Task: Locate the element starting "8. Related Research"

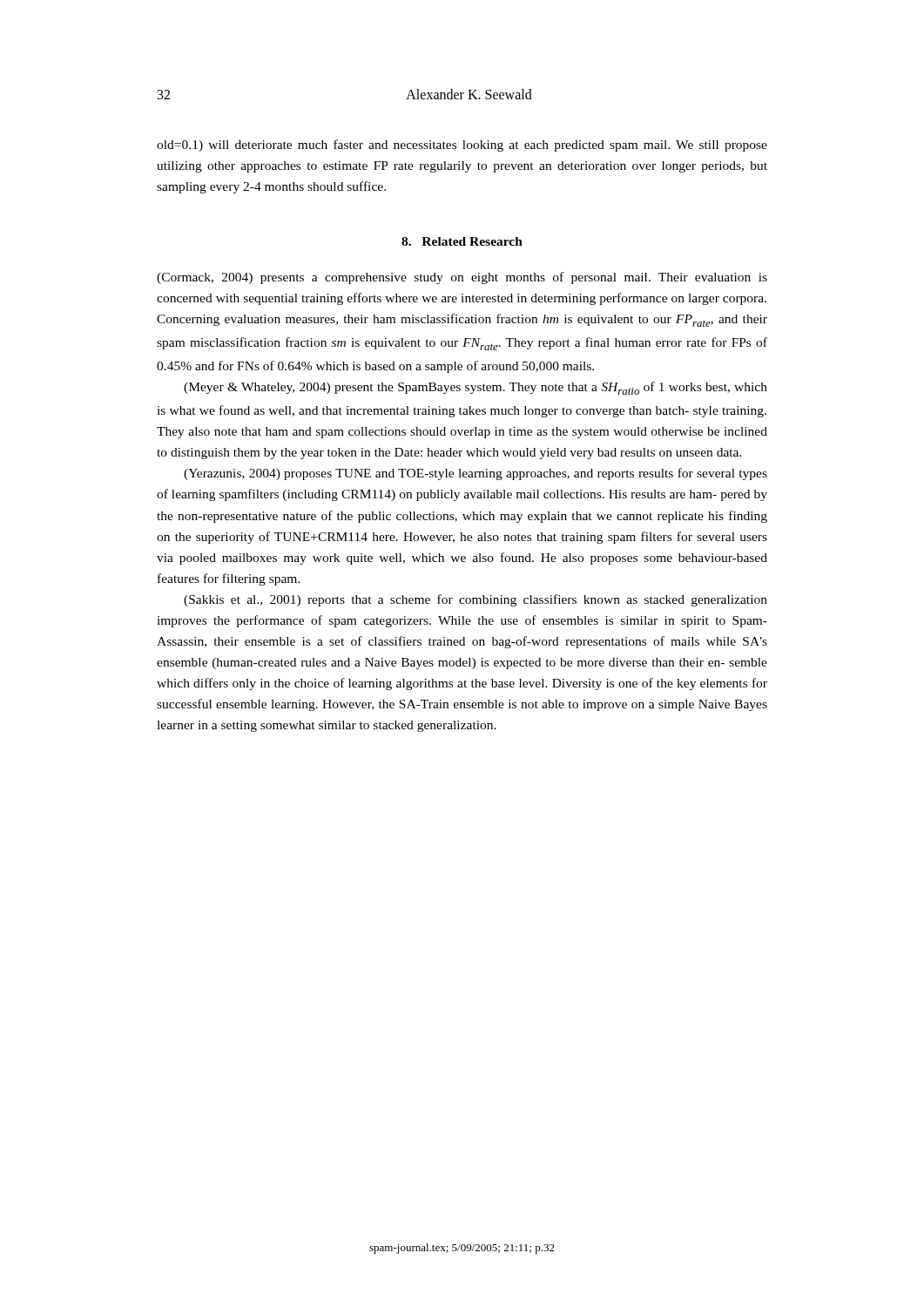Action: point(462,241)
